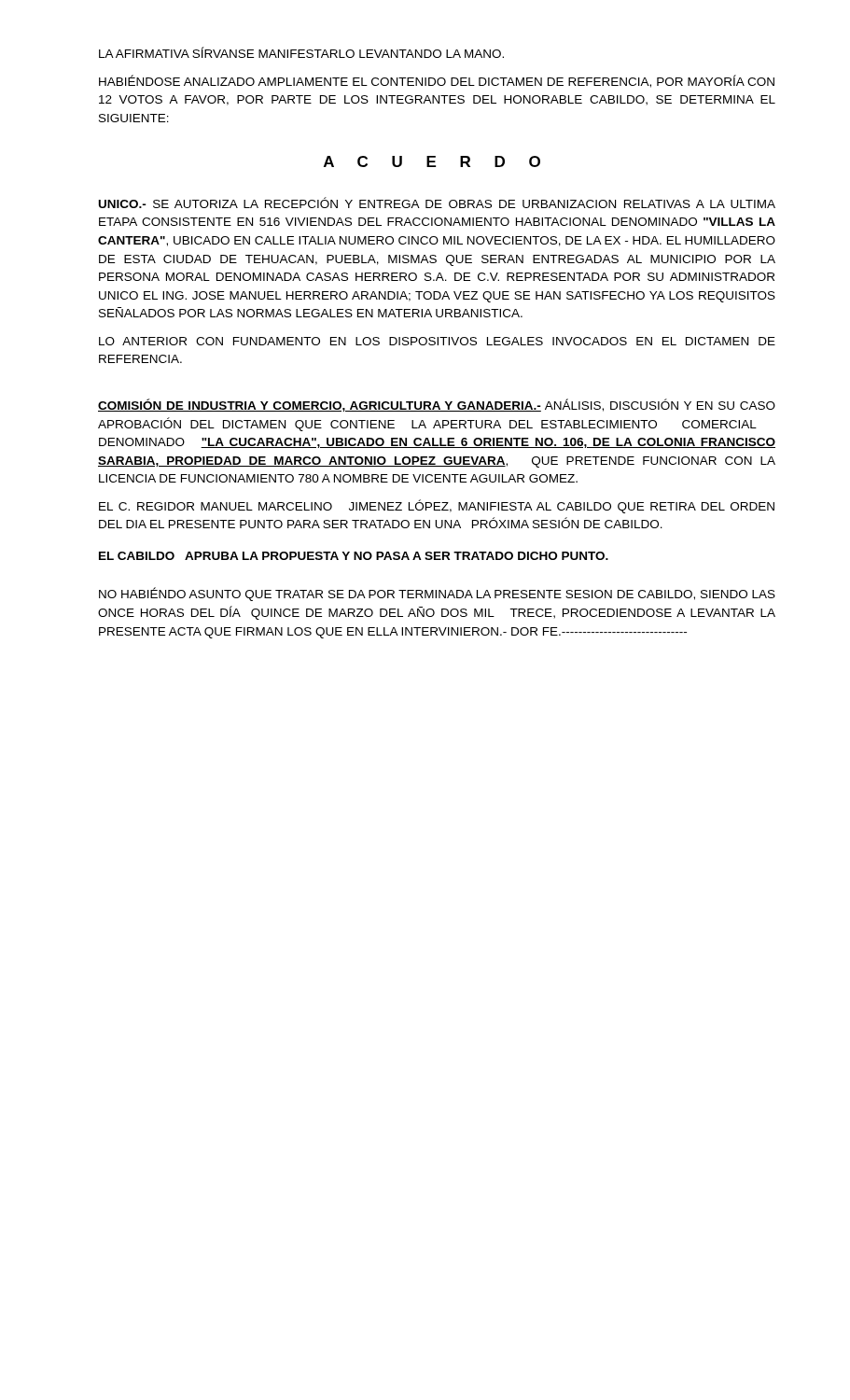The height and width of the screenshot is (1400, 850).
Task: Click on the text block that says "NO HABIÉNDO ASUNTO QUE TRATAR"
Action: point(437,613)
